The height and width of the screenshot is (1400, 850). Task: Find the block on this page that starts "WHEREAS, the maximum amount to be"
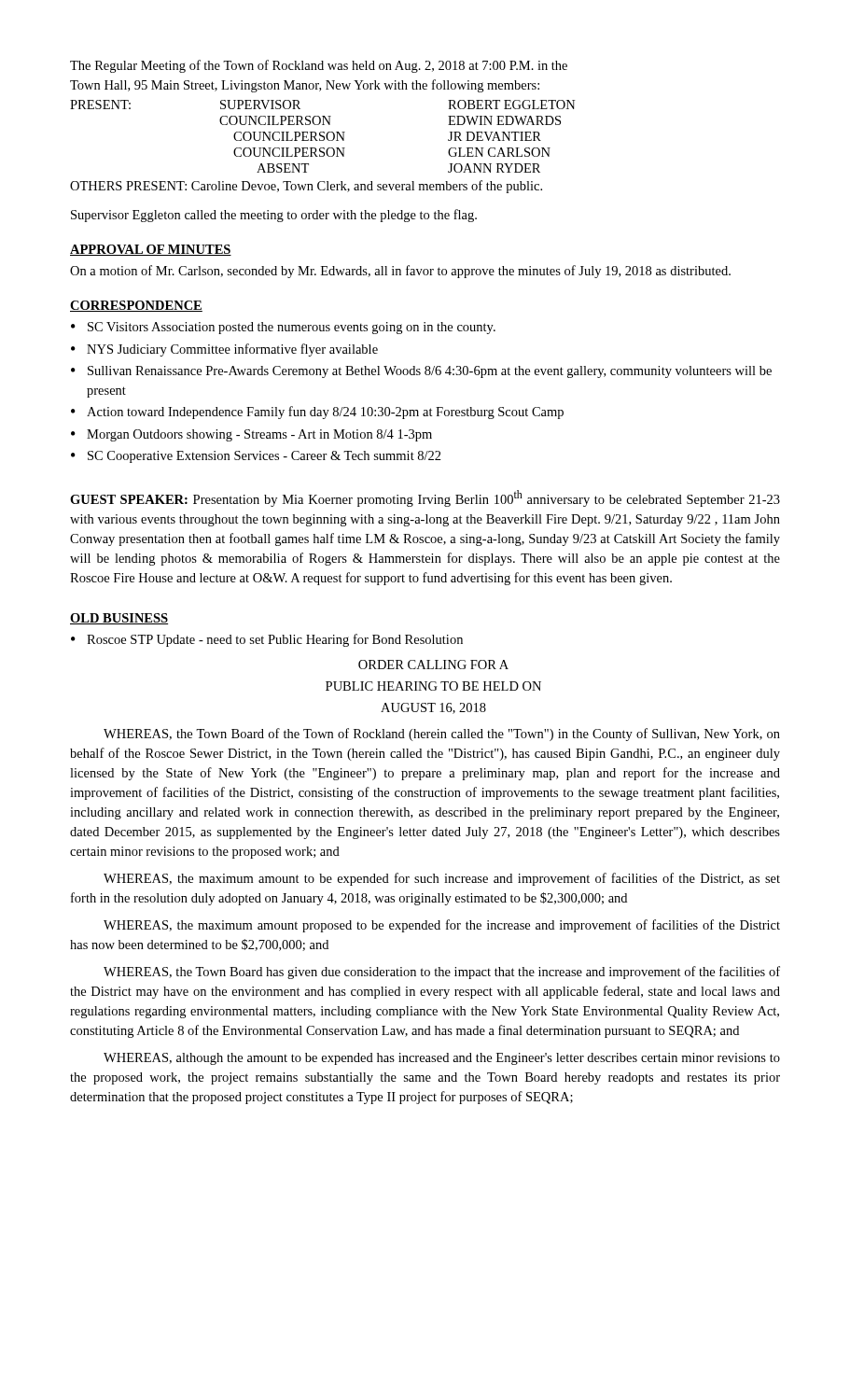(425, 888)
